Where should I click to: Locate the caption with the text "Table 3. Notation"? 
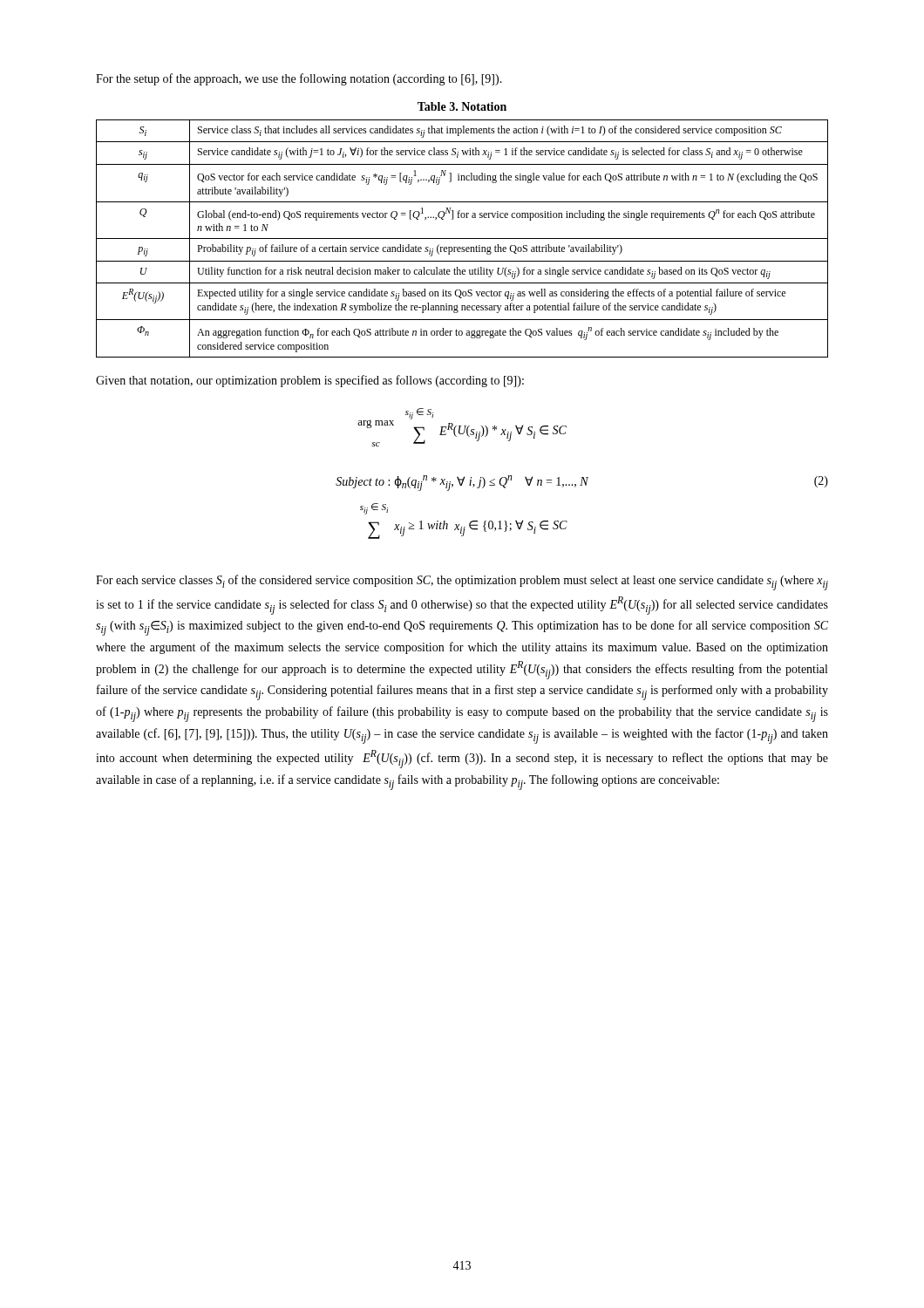(x=462, y=107)
